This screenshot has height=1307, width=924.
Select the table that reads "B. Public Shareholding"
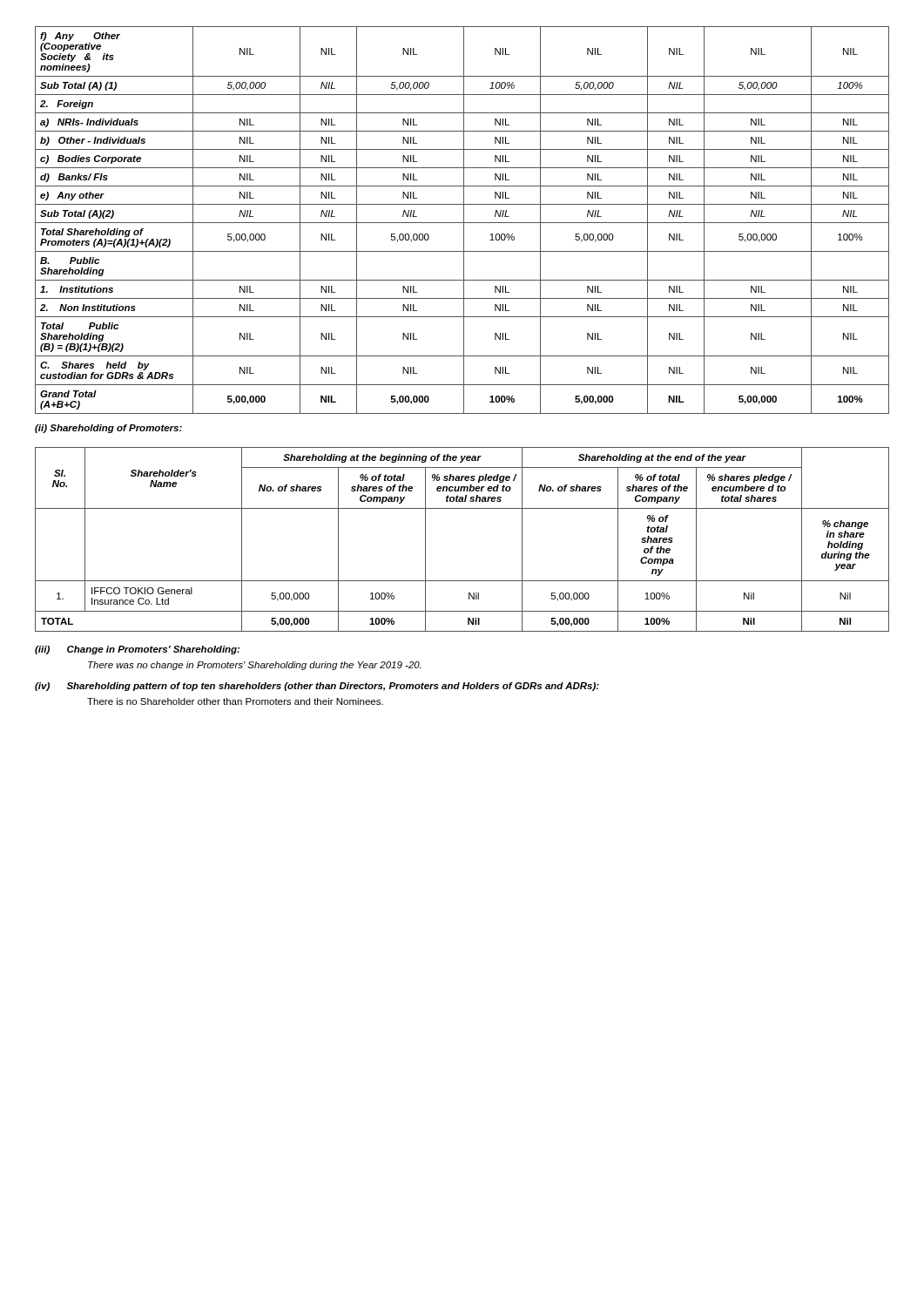click(x=462, y=220)
